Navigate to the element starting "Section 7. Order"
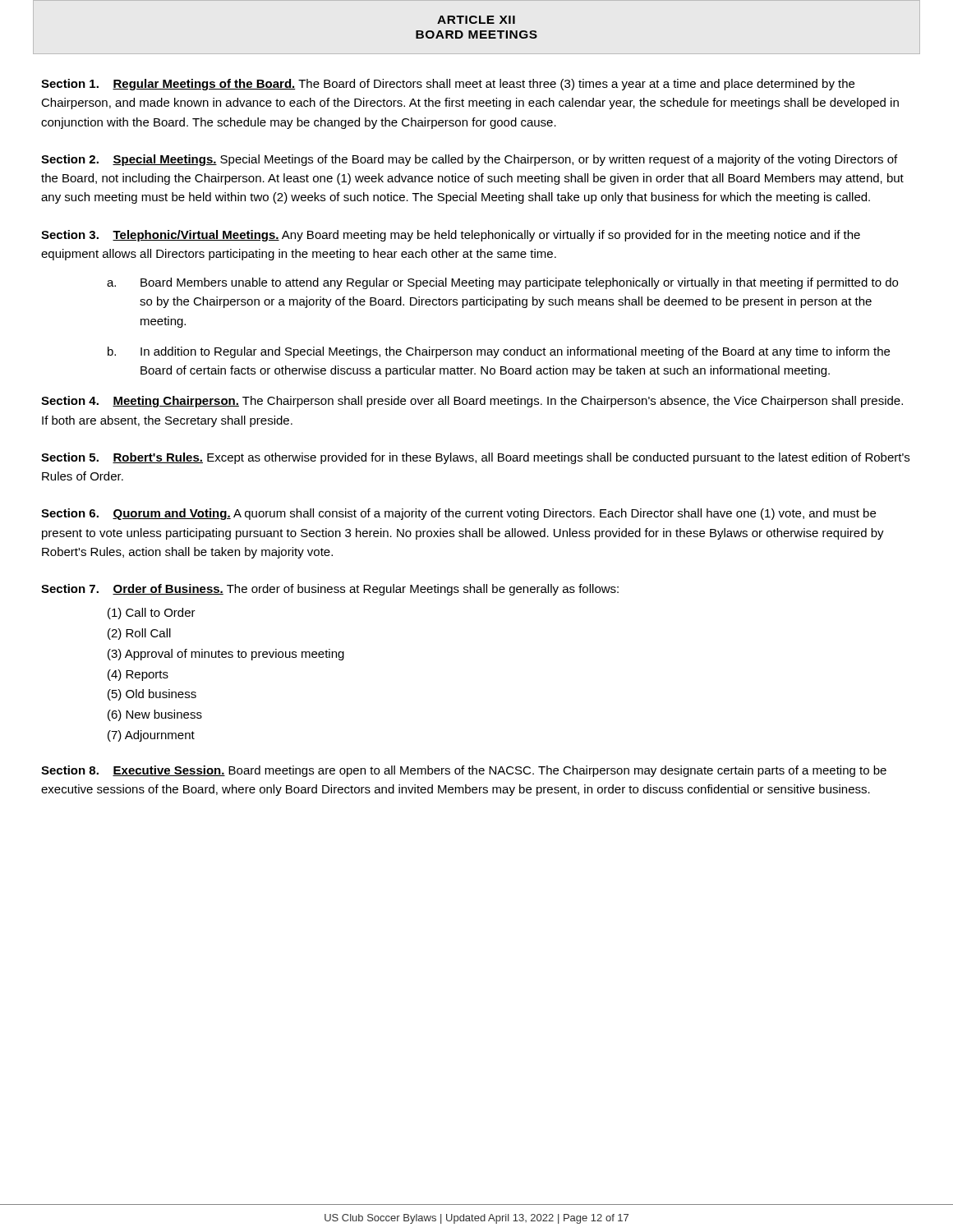This screenshot has width=953, height=1232. [476, 589]
